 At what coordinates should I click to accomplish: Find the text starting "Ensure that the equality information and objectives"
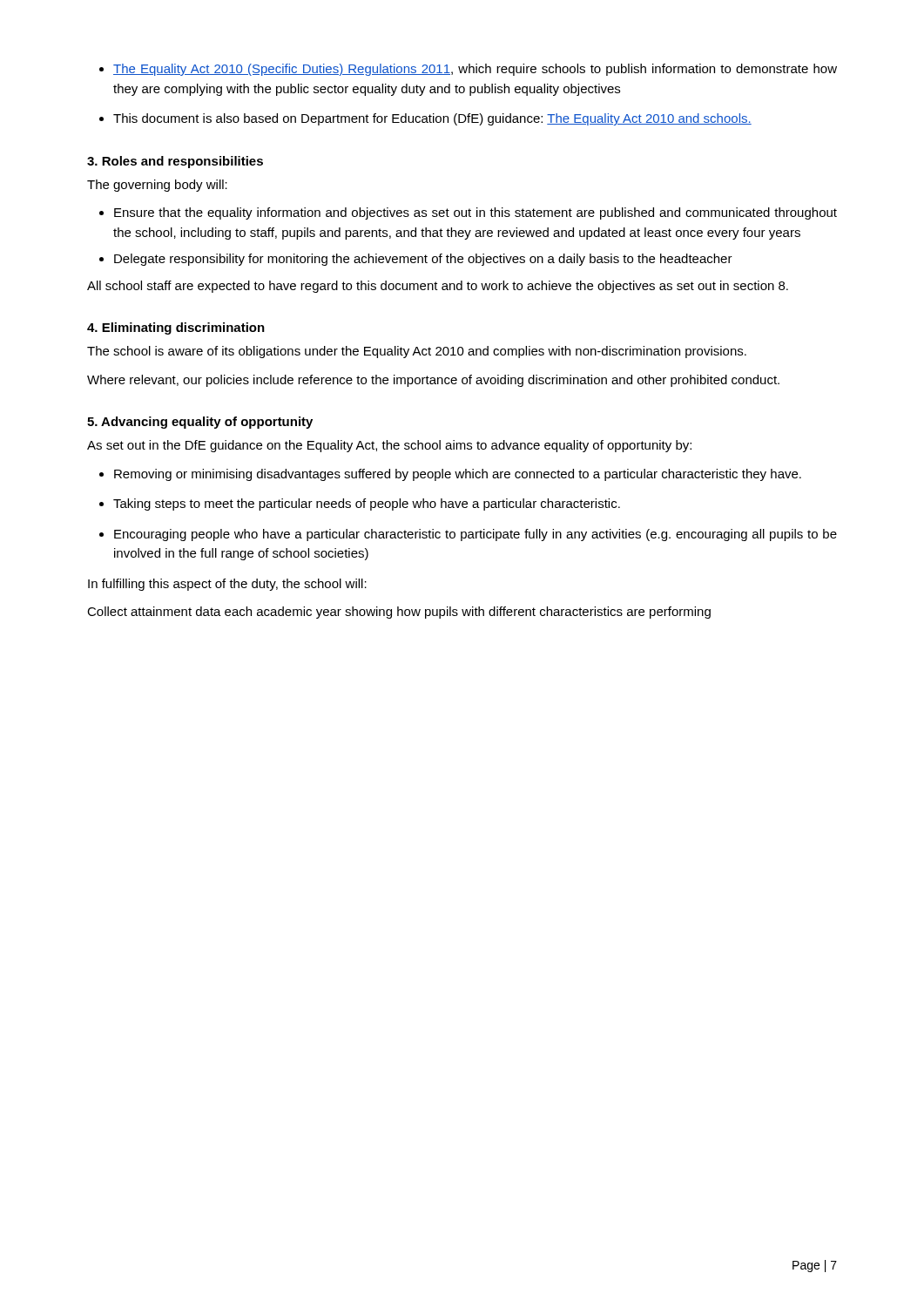click(x=475, y=222)
